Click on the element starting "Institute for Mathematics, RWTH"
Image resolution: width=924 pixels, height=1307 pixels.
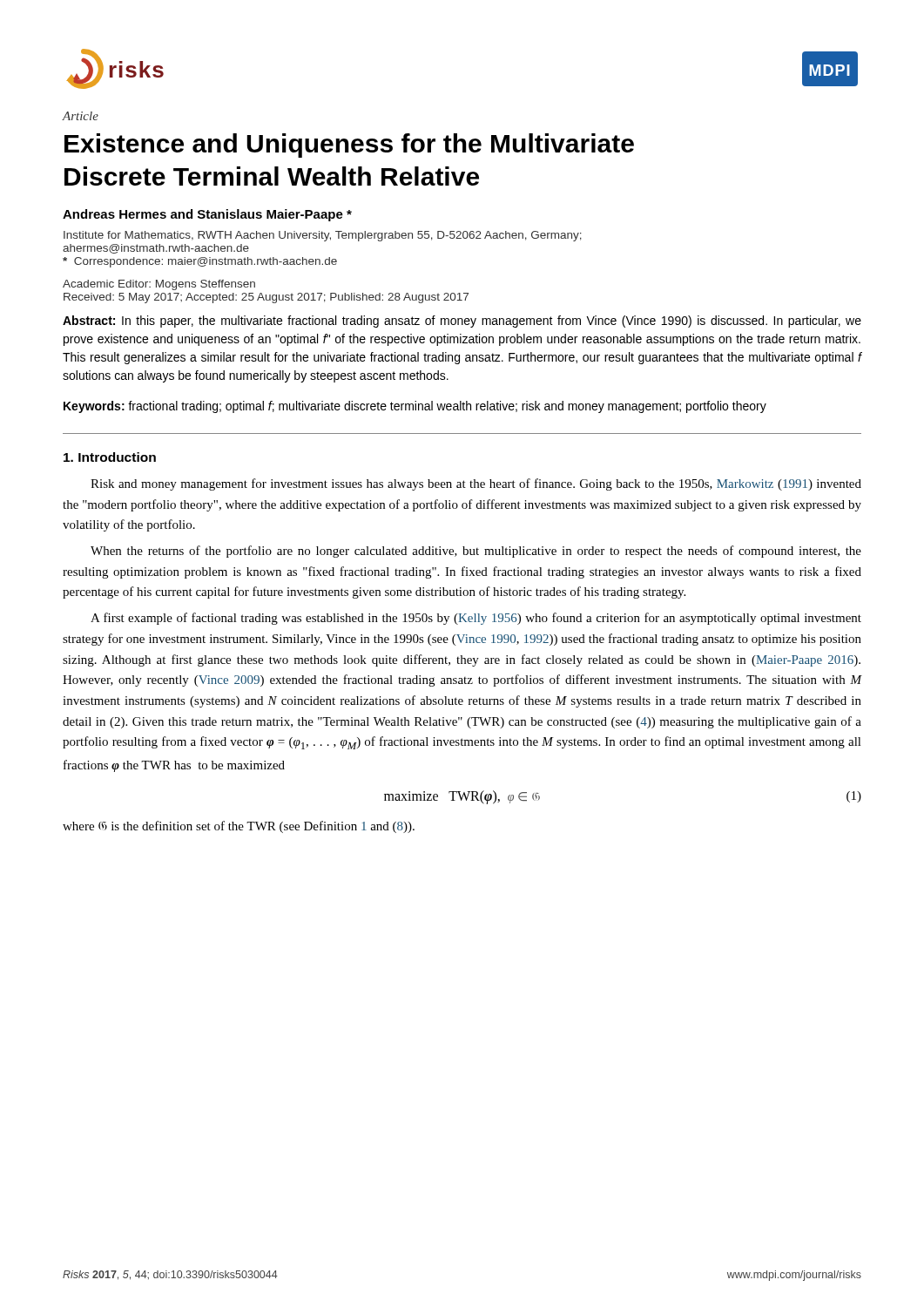tap(322, 248)
